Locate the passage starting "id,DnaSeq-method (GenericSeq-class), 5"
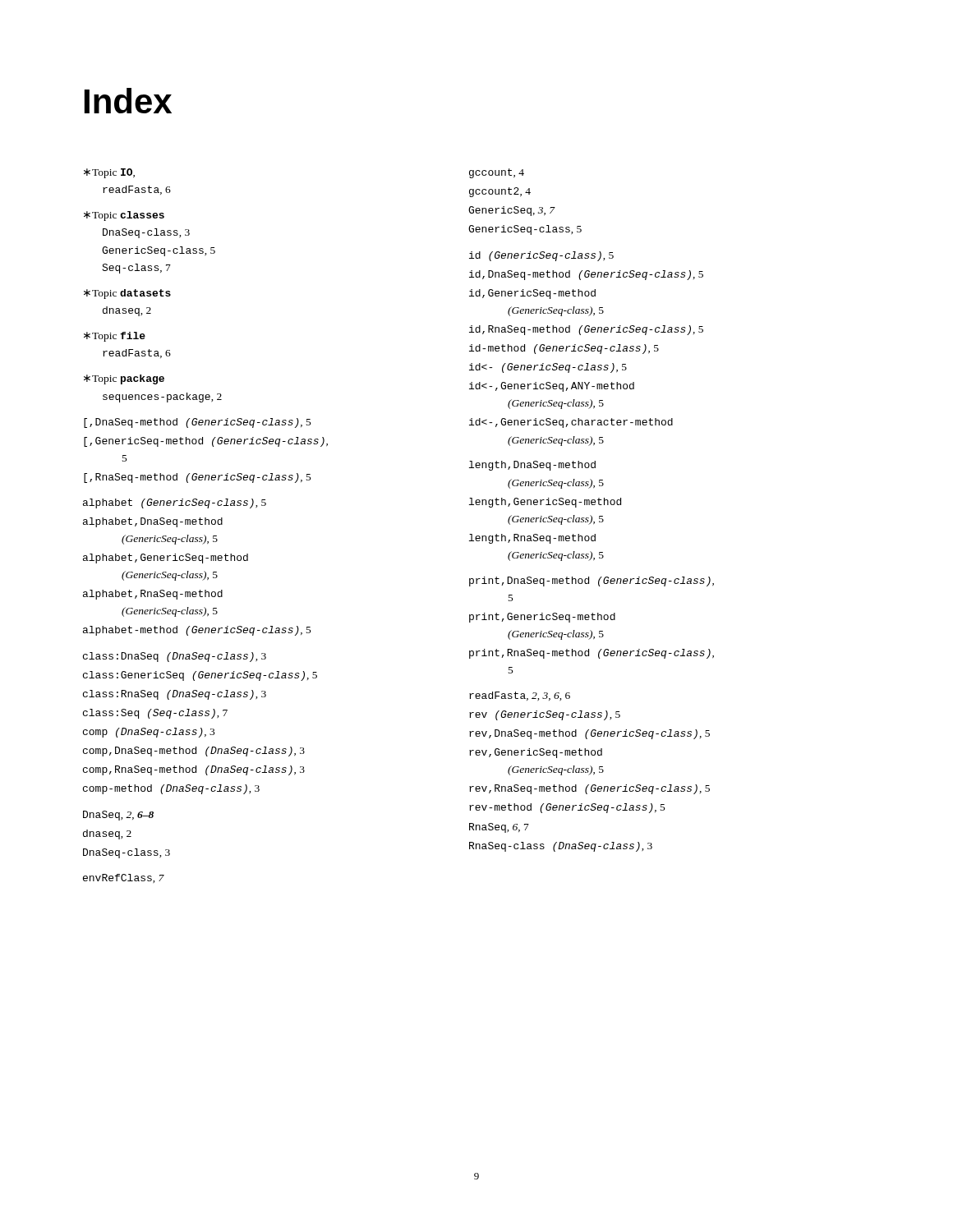The width and height of the screenshot is (953, 1232). click(586, 274)
